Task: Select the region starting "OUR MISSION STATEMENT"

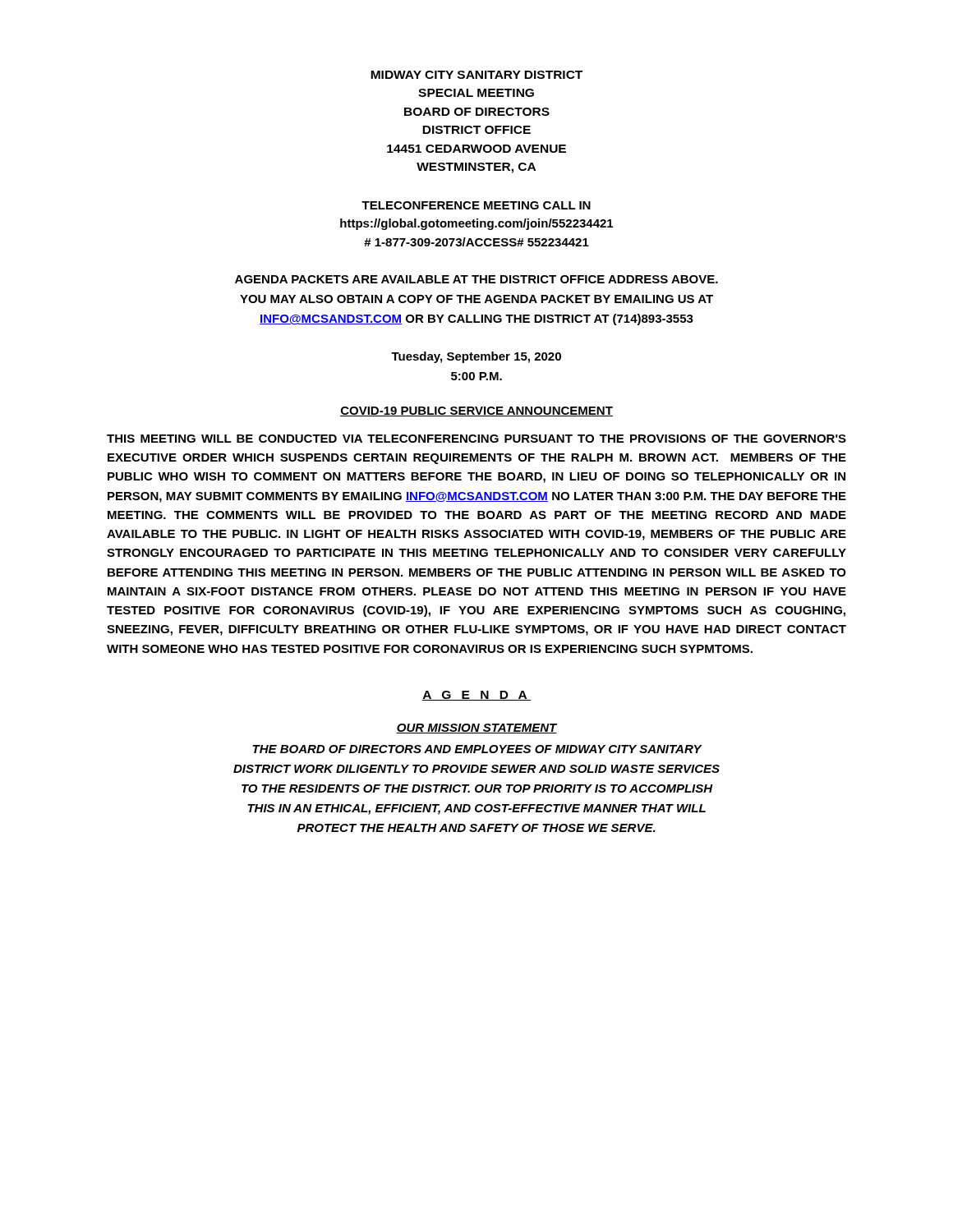Action: (476, 727)
